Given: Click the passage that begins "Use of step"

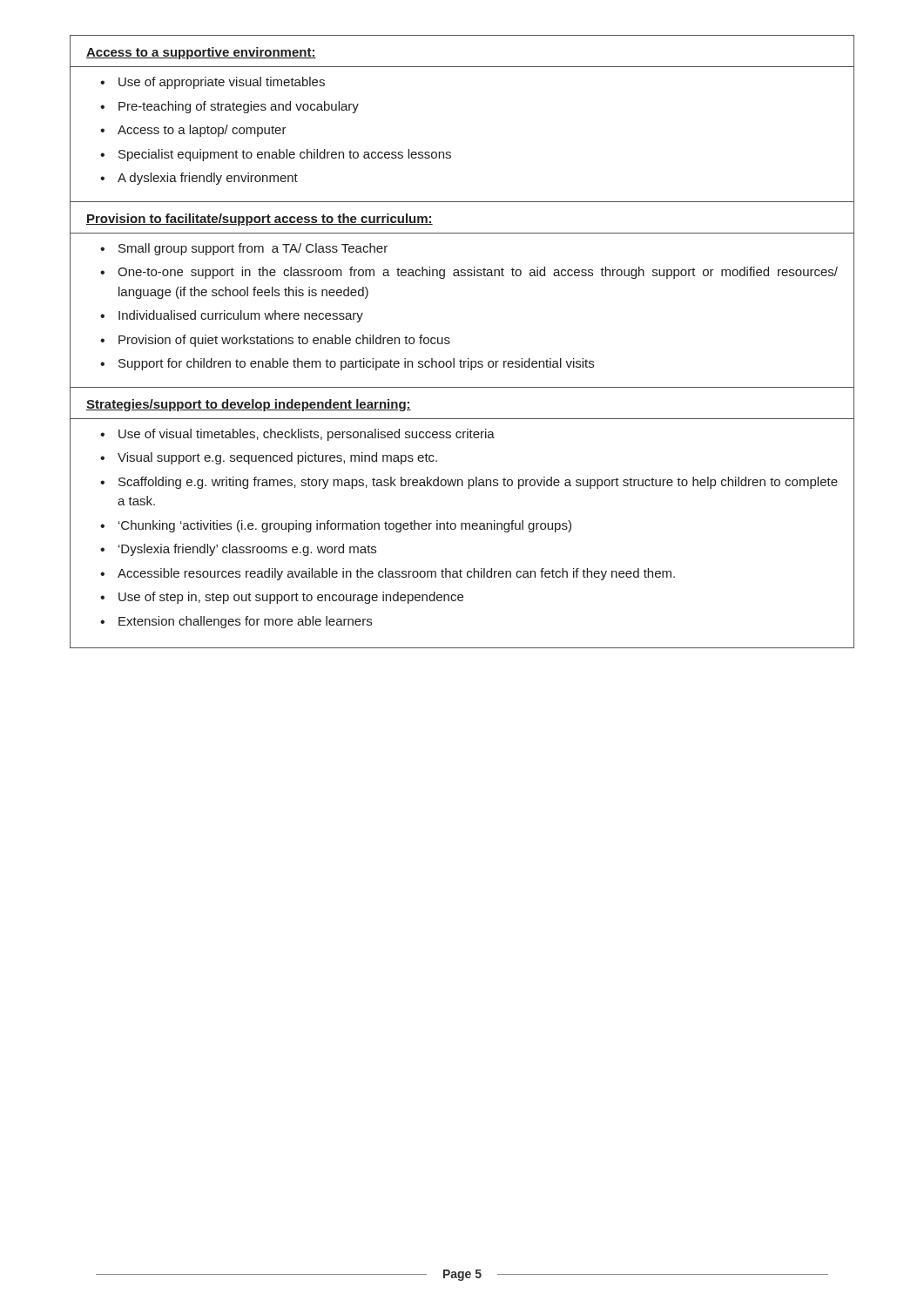Looking at the screenshot, I should [291, 596].
